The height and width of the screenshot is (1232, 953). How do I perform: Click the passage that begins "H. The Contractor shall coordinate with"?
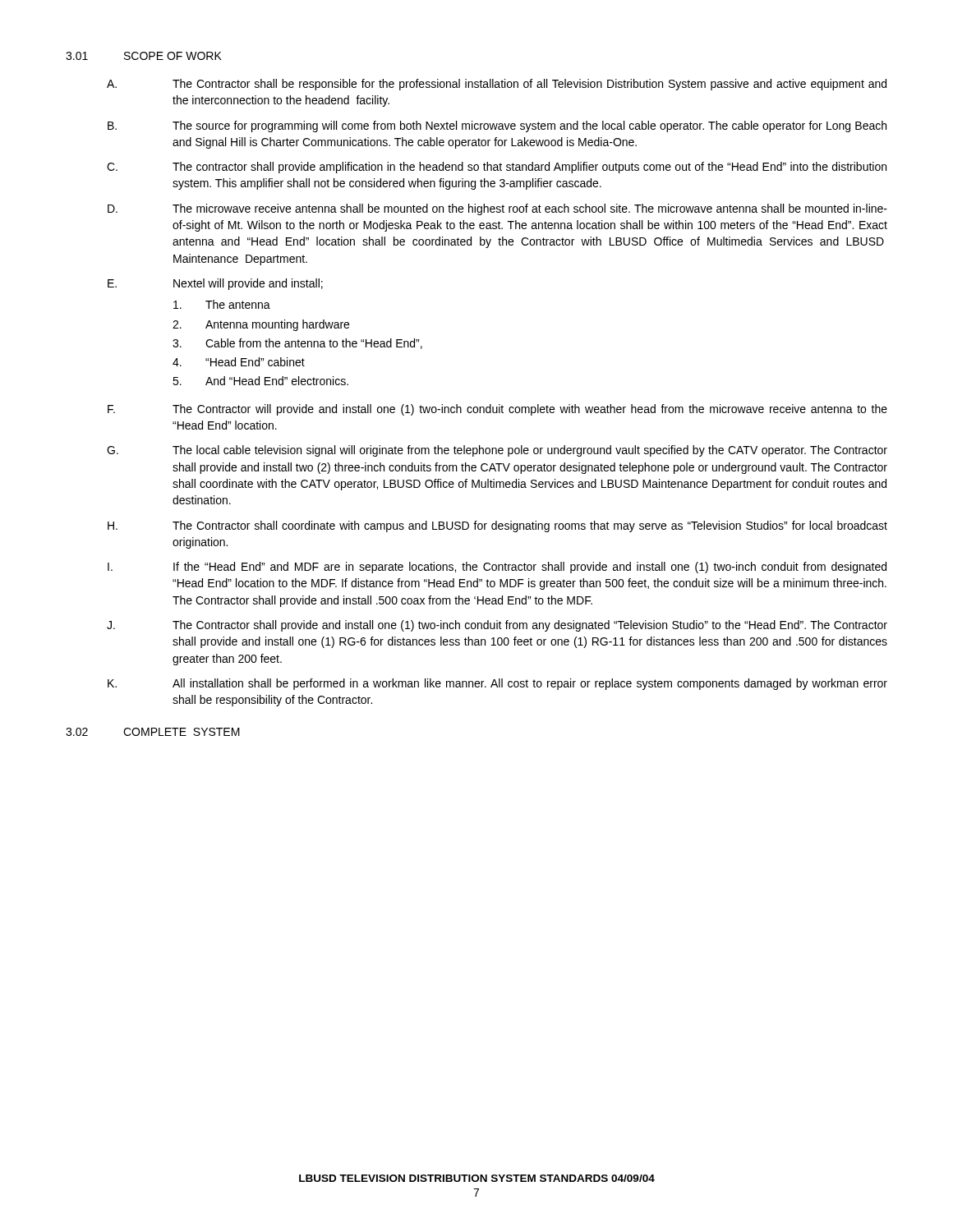[476, 534]
